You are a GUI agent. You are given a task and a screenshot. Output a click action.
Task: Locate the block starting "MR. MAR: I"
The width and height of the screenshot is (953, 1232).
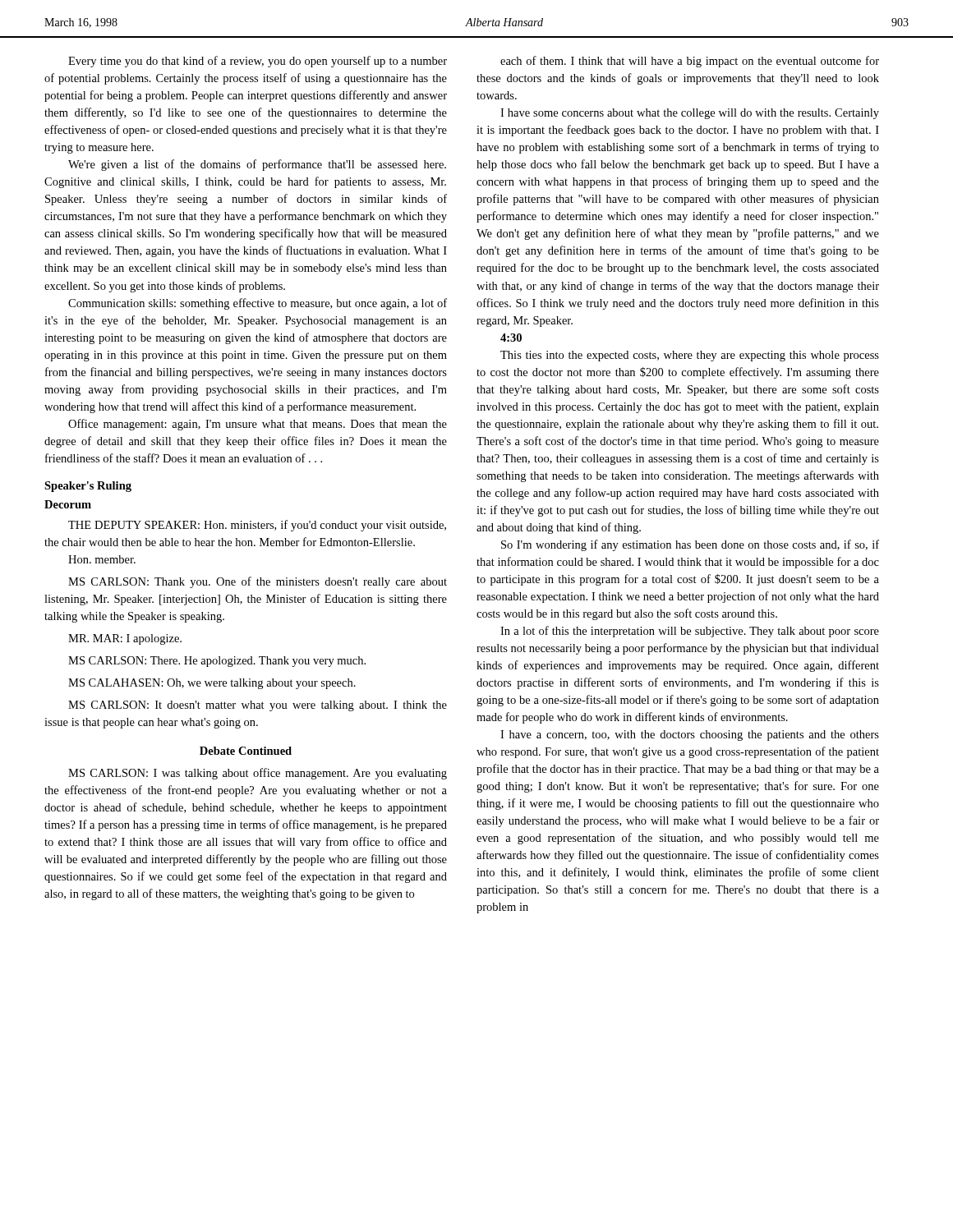tap(125, 639)
